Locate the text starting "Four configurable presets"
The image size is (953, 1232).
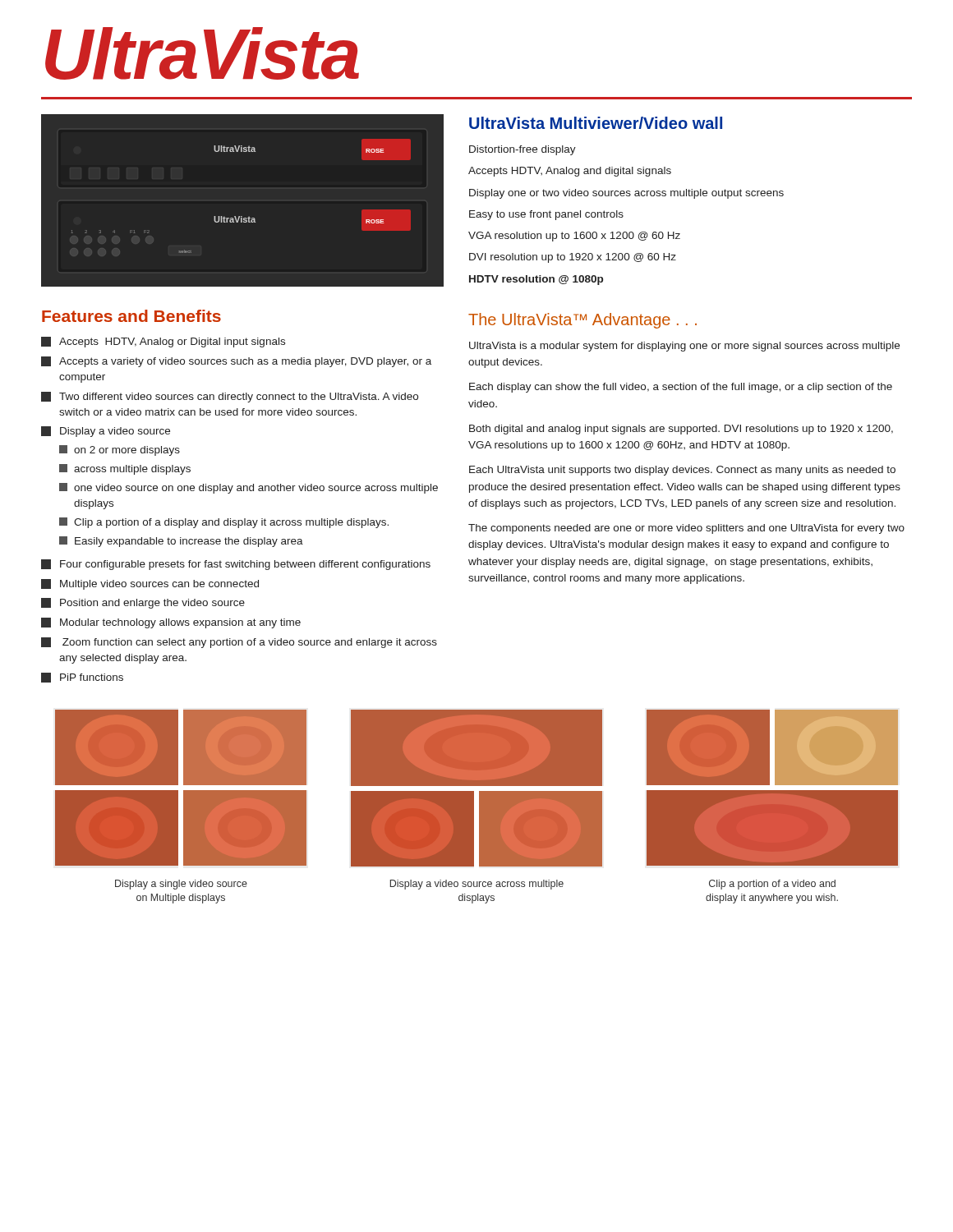pos(236,564)
